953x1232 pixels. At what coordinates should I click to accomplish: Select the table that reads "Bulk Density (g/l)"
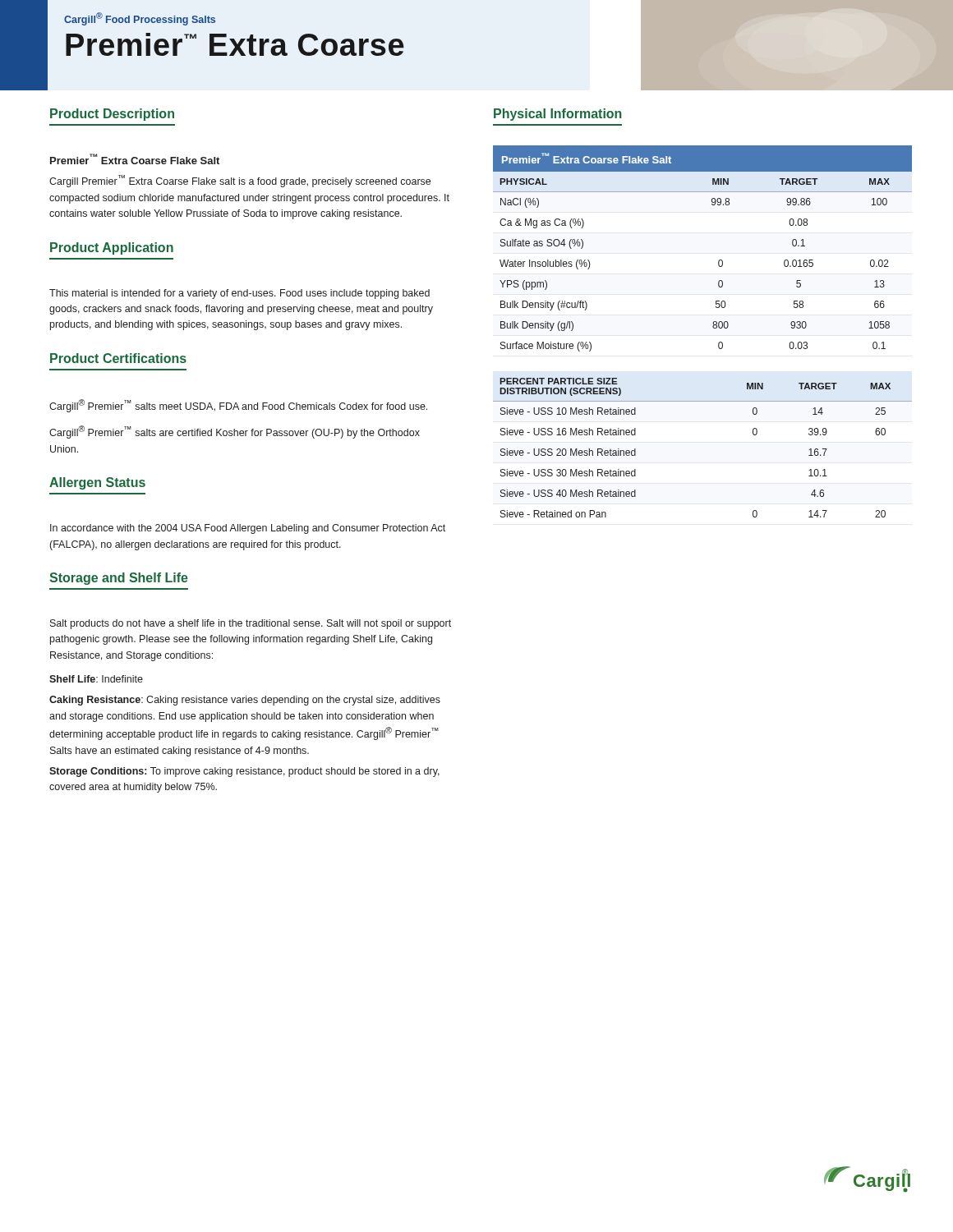(x=702, y=251)
